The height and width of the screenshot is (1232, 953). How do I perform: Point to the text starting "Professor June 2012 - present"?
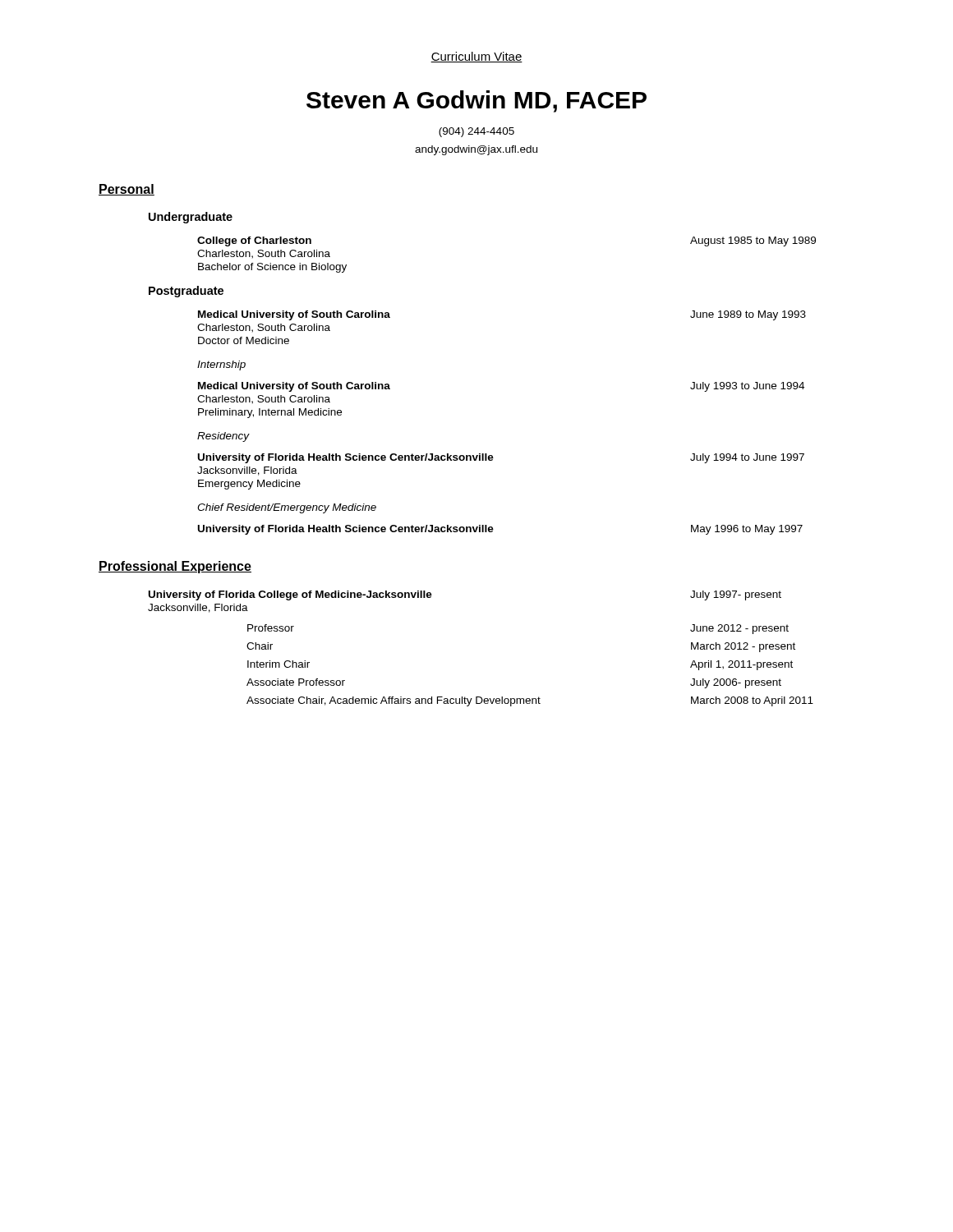(263, 629)
